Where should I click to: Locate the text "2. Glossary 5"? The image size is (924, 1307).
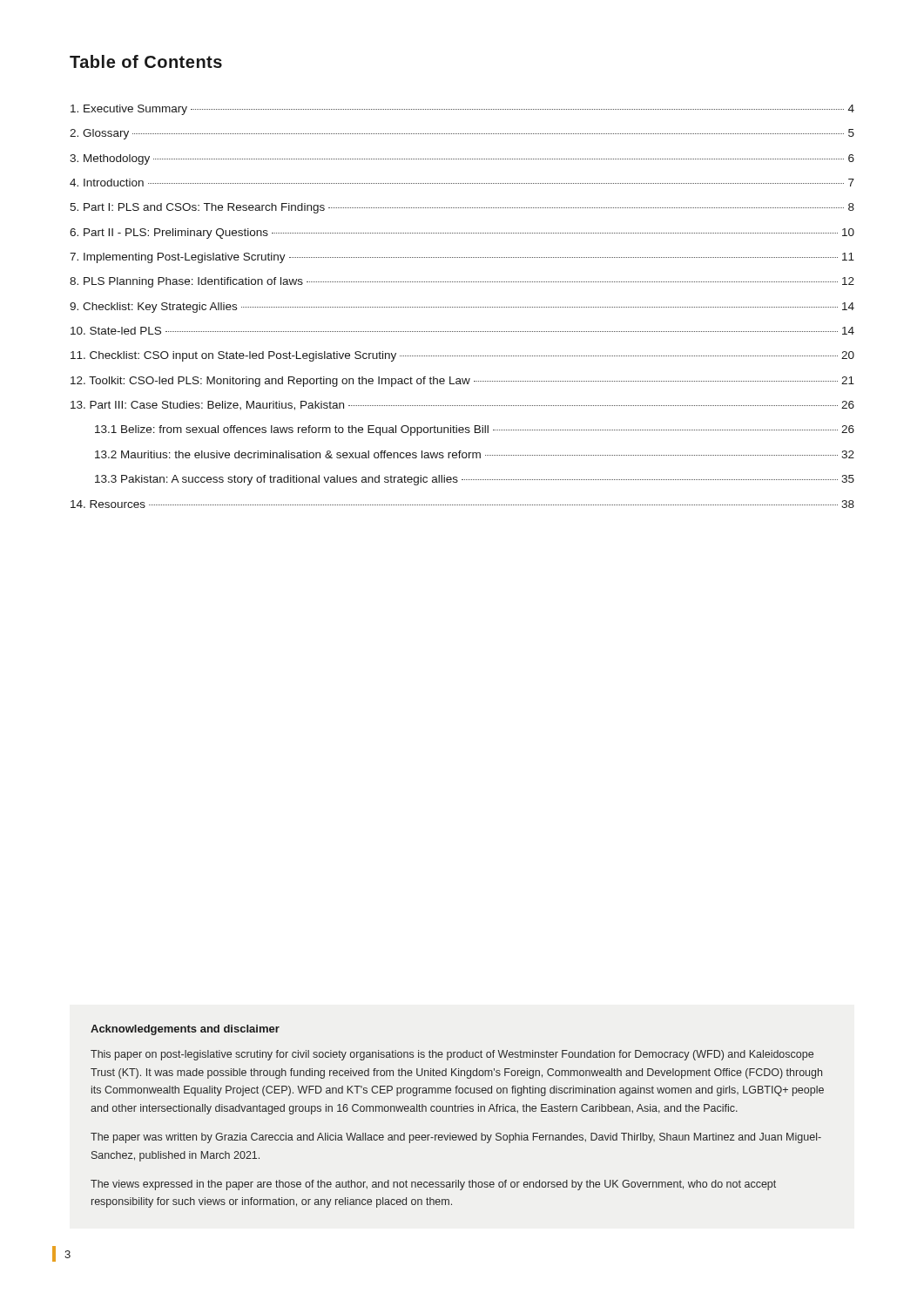click(x=462, y=134)
